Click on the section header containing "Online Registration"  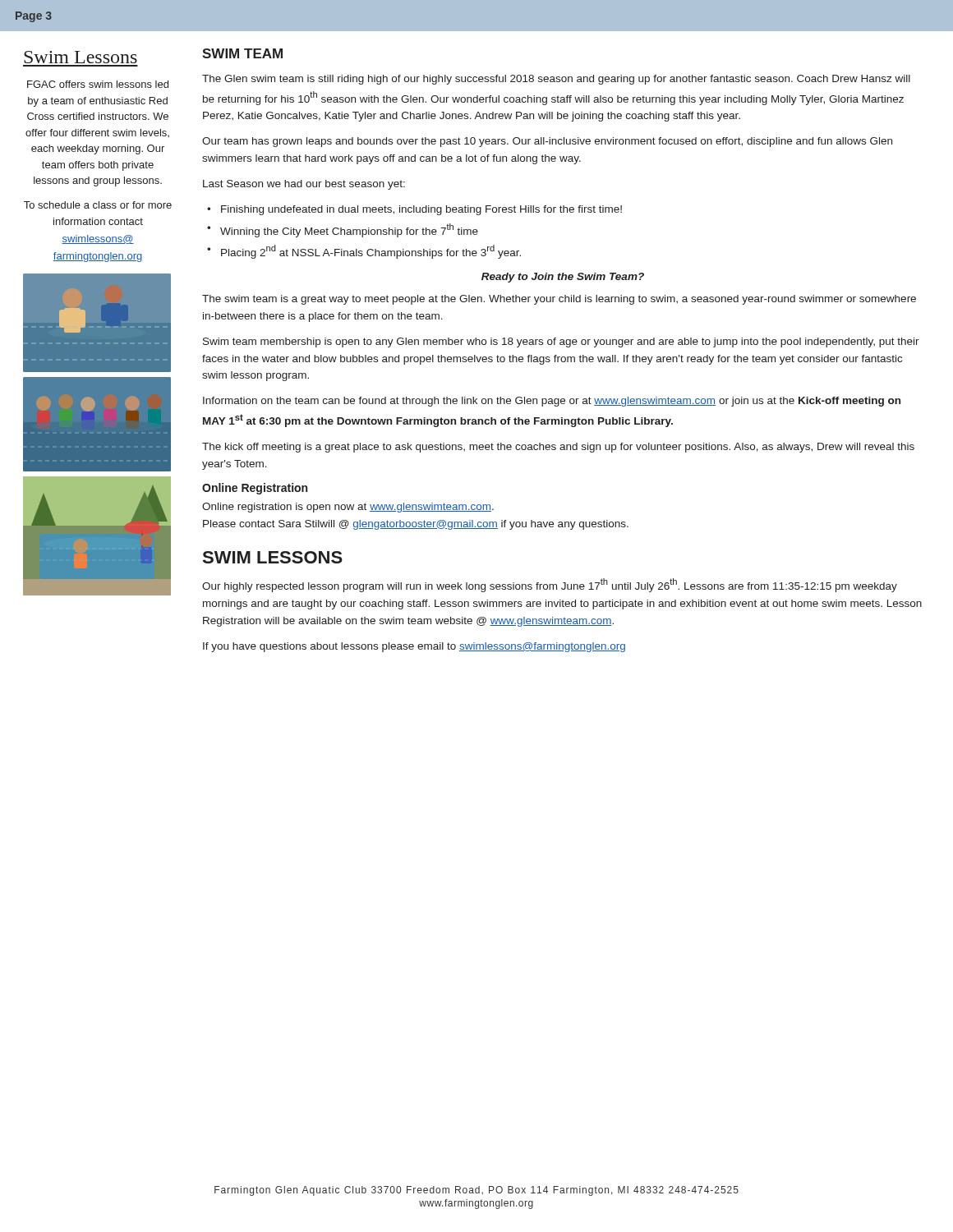(255, 489)
